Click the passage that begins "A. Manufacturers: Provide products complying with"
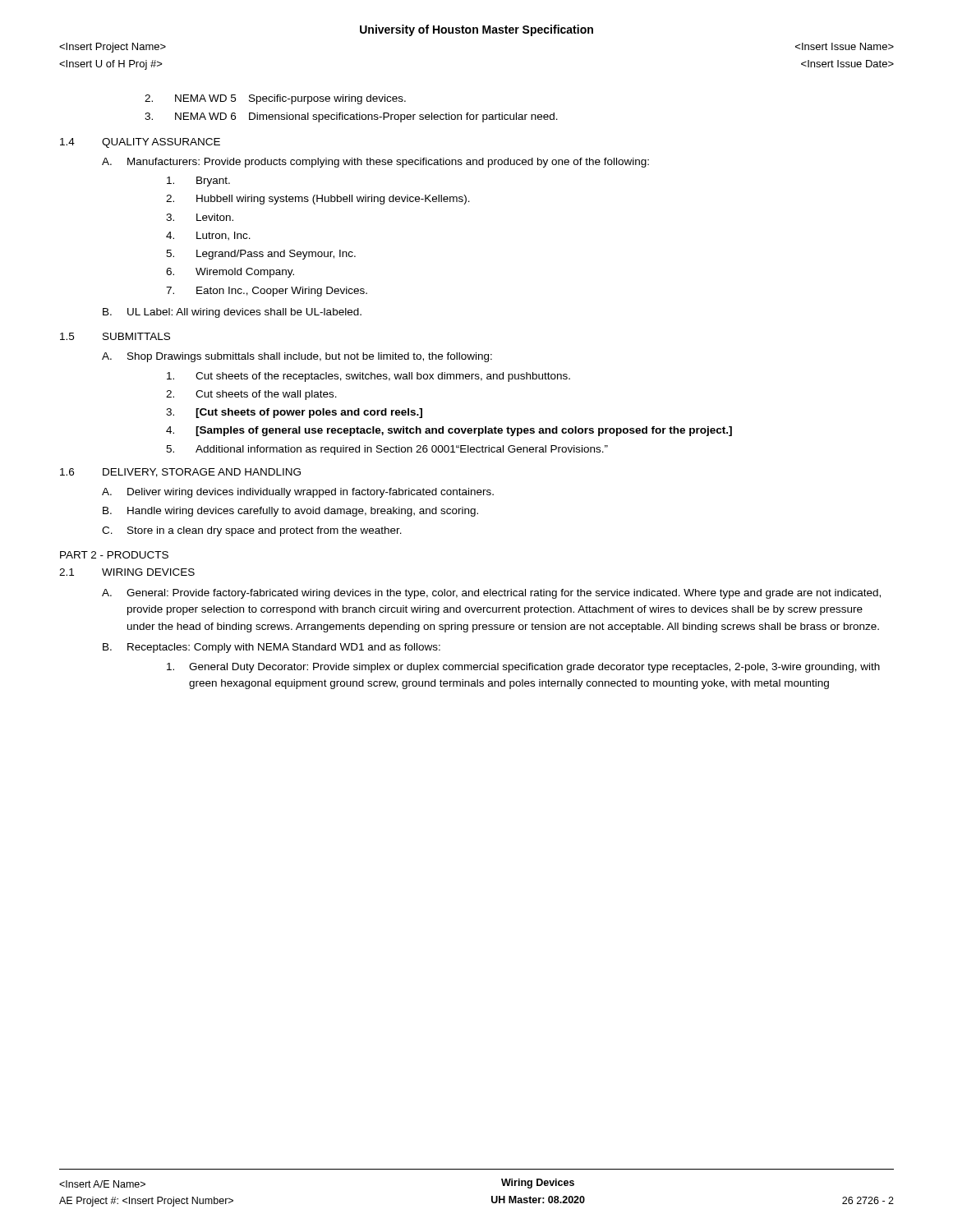 click(498, 162)
